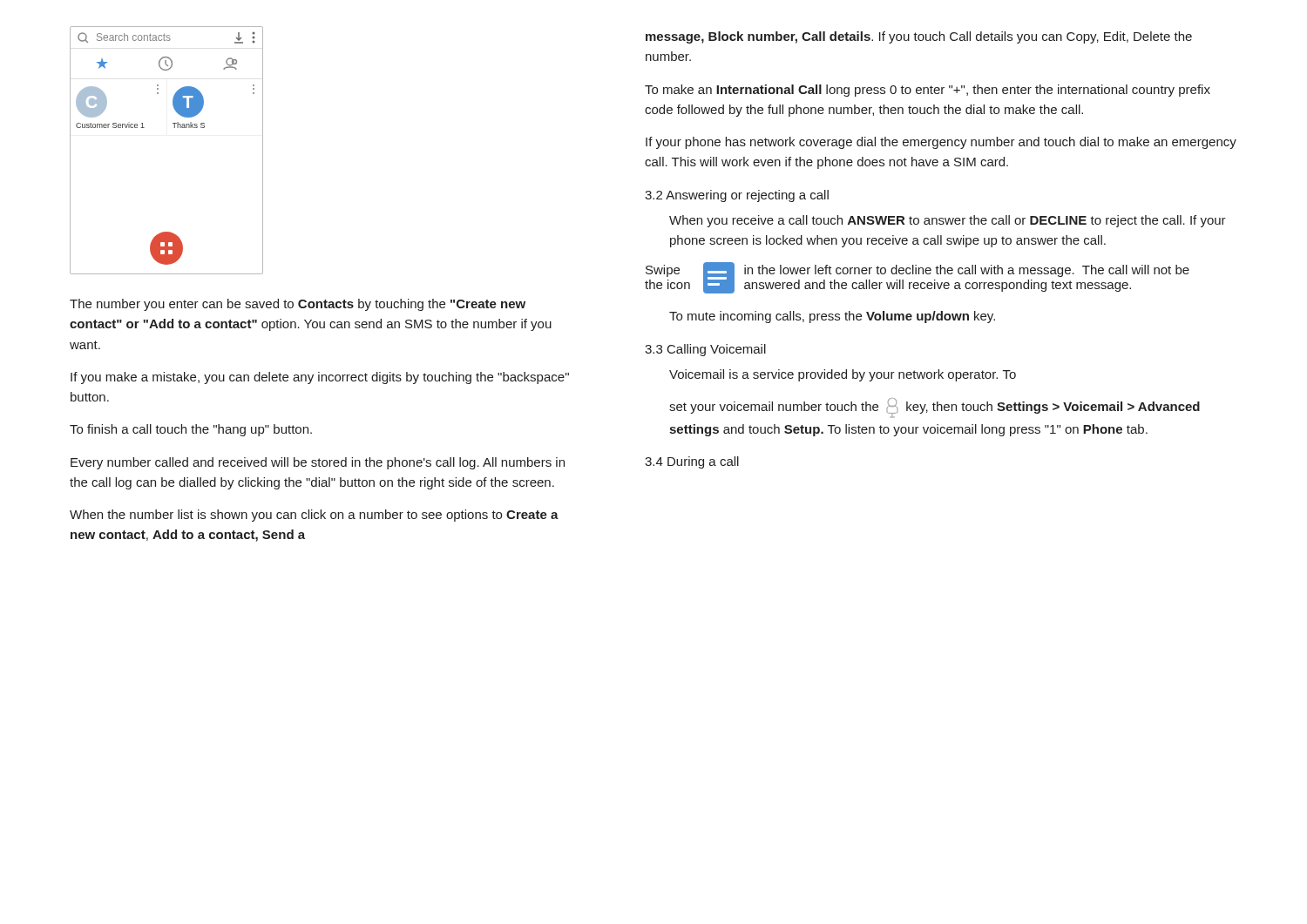1307x924 pixels.
Task: Locate the text "3.2 Answering or rejecting a call"
Action: 737,196
